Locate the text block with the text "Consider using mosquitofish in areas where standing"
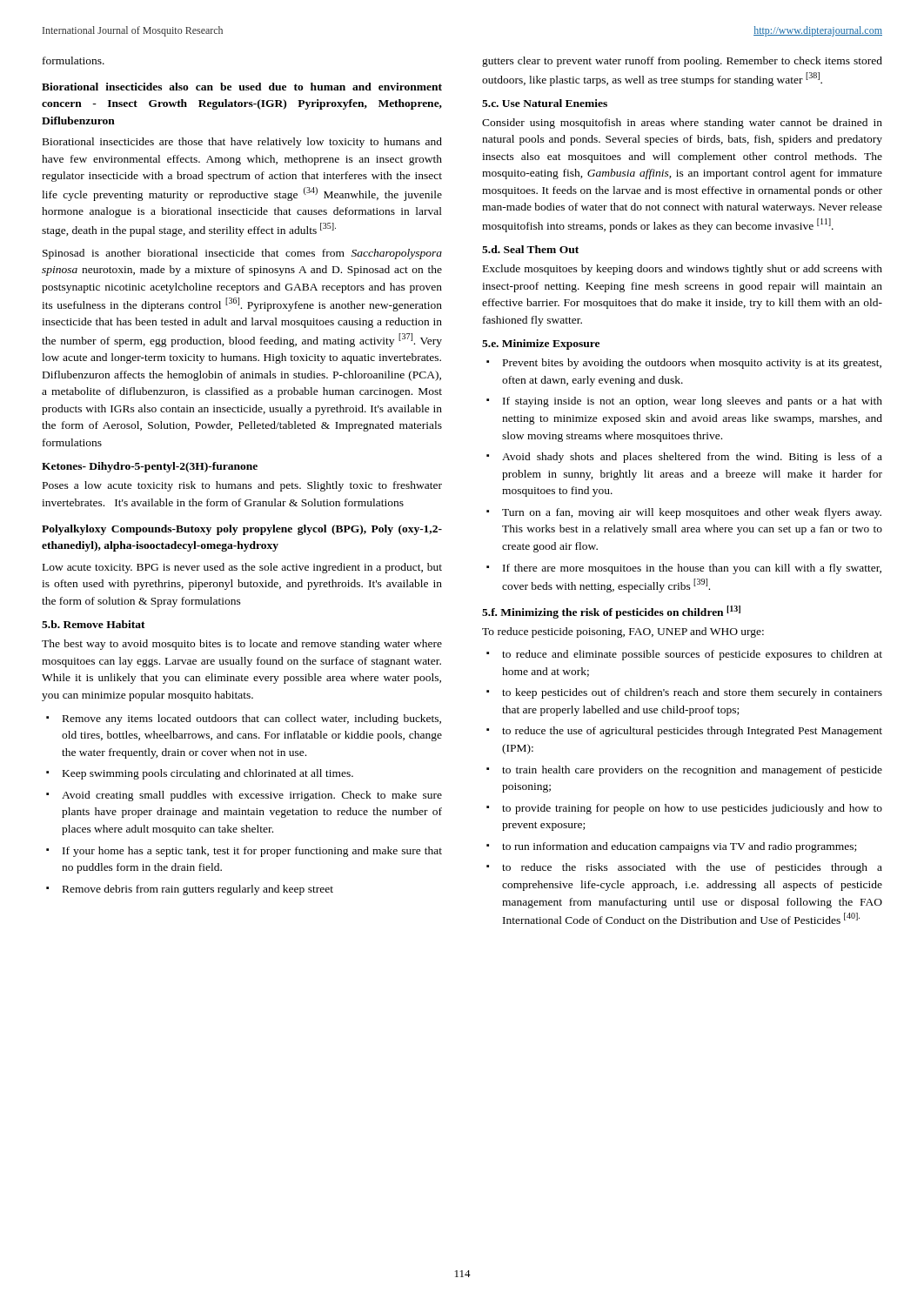The height and width of the screenshot is (1305, 924). pos(682,174)
